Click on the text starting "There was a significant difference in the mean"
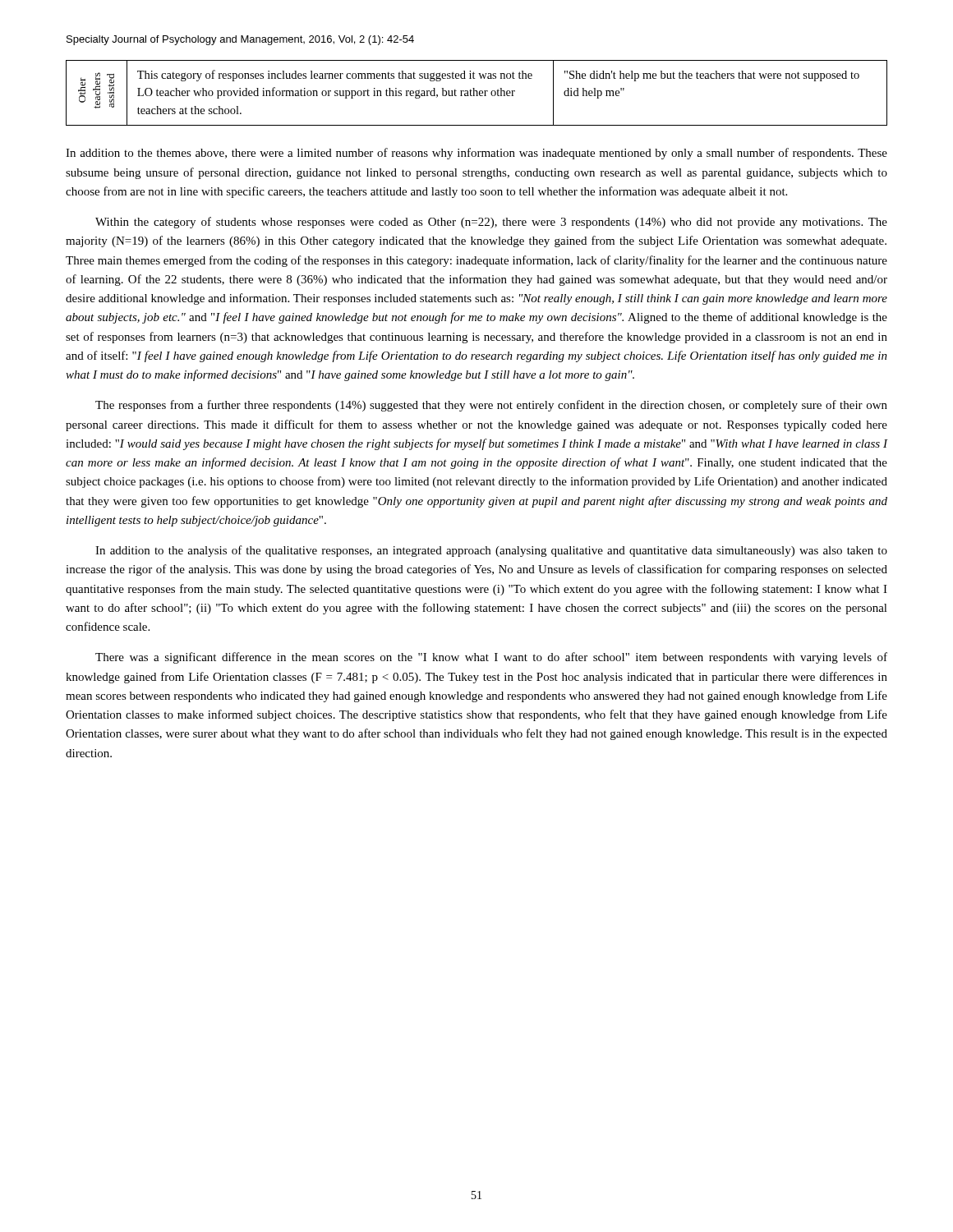This screenshot has height=1232, width=953. 476,706
